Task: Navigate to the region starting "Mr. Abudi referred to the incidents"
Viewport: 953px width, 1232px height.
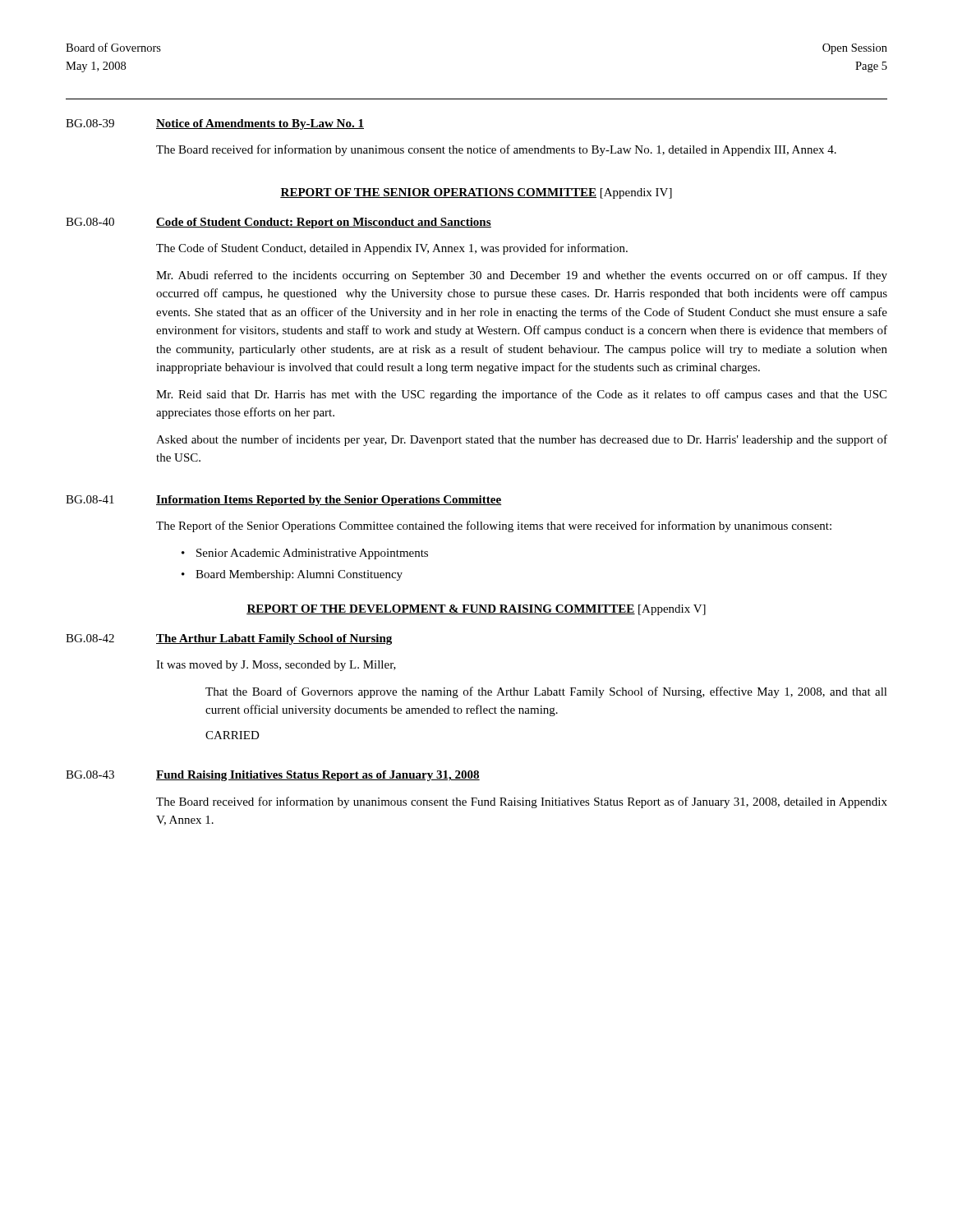Action: click(522, 321)
